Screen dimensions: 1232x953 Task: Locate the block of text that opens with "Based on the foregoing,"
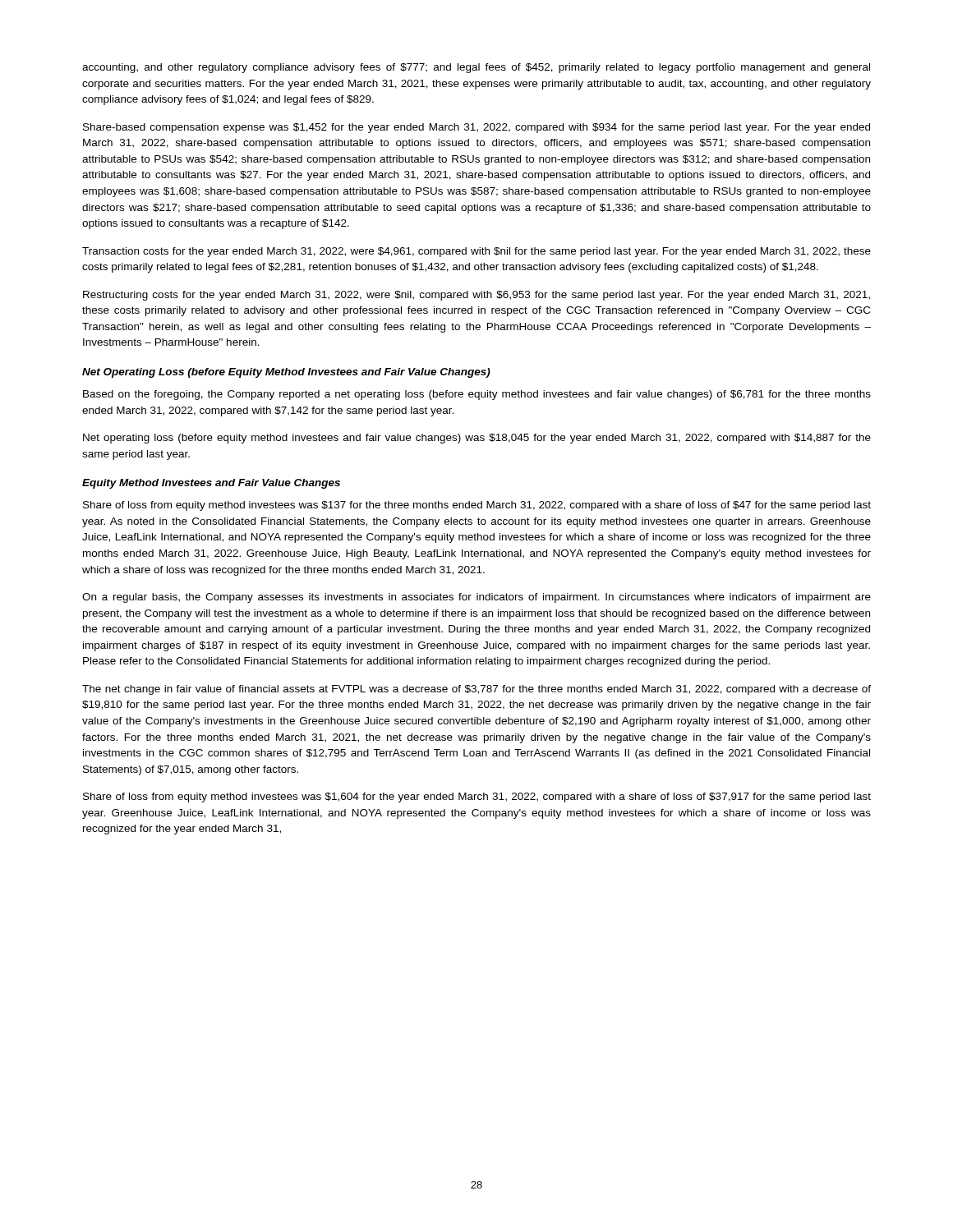coord(476,402)
